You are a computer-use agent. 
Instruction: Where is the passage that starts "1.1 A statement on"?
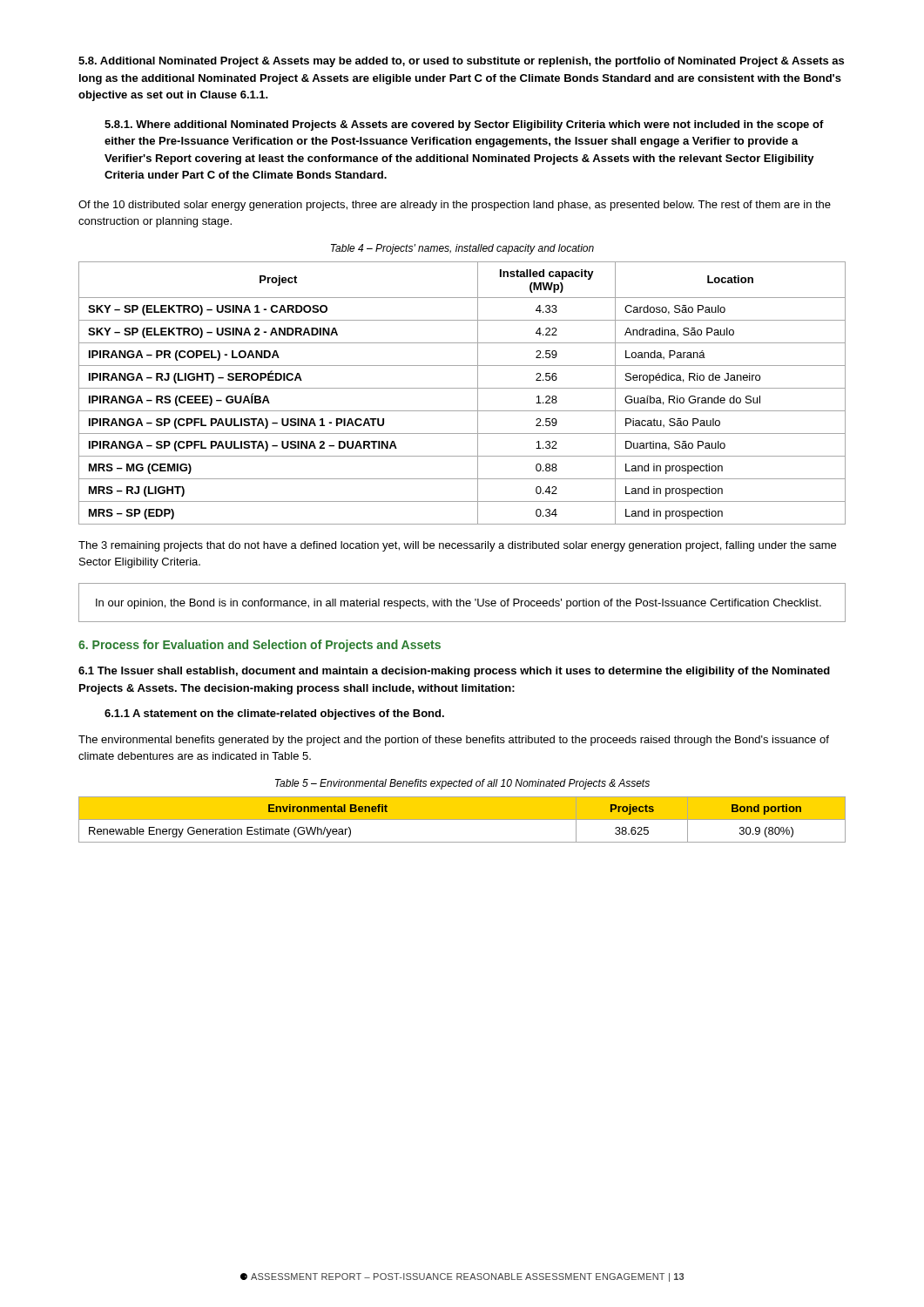(275, 713)
